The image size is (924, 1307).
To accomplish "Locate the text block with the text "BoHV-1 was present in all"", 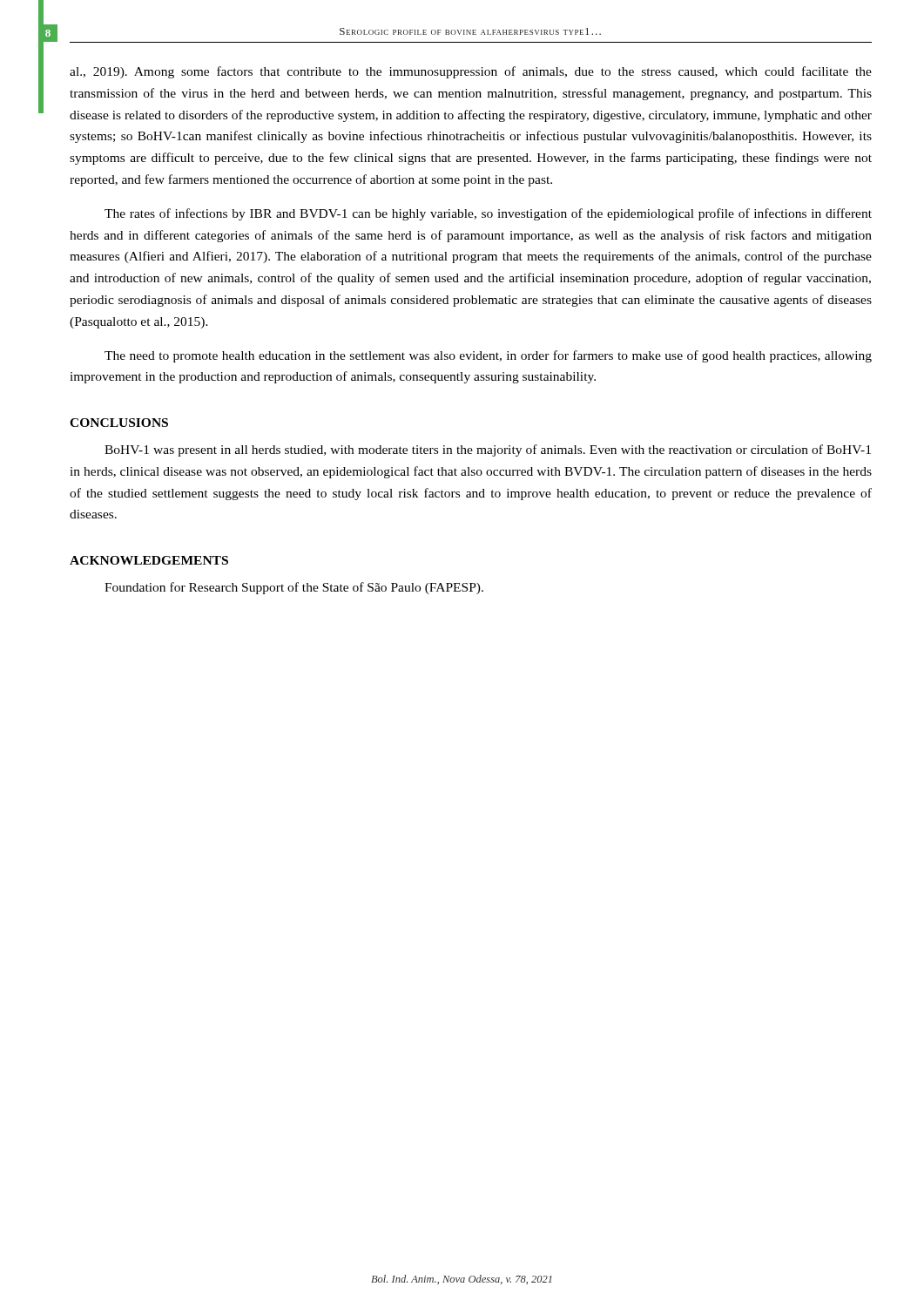I will click(471, 482).
